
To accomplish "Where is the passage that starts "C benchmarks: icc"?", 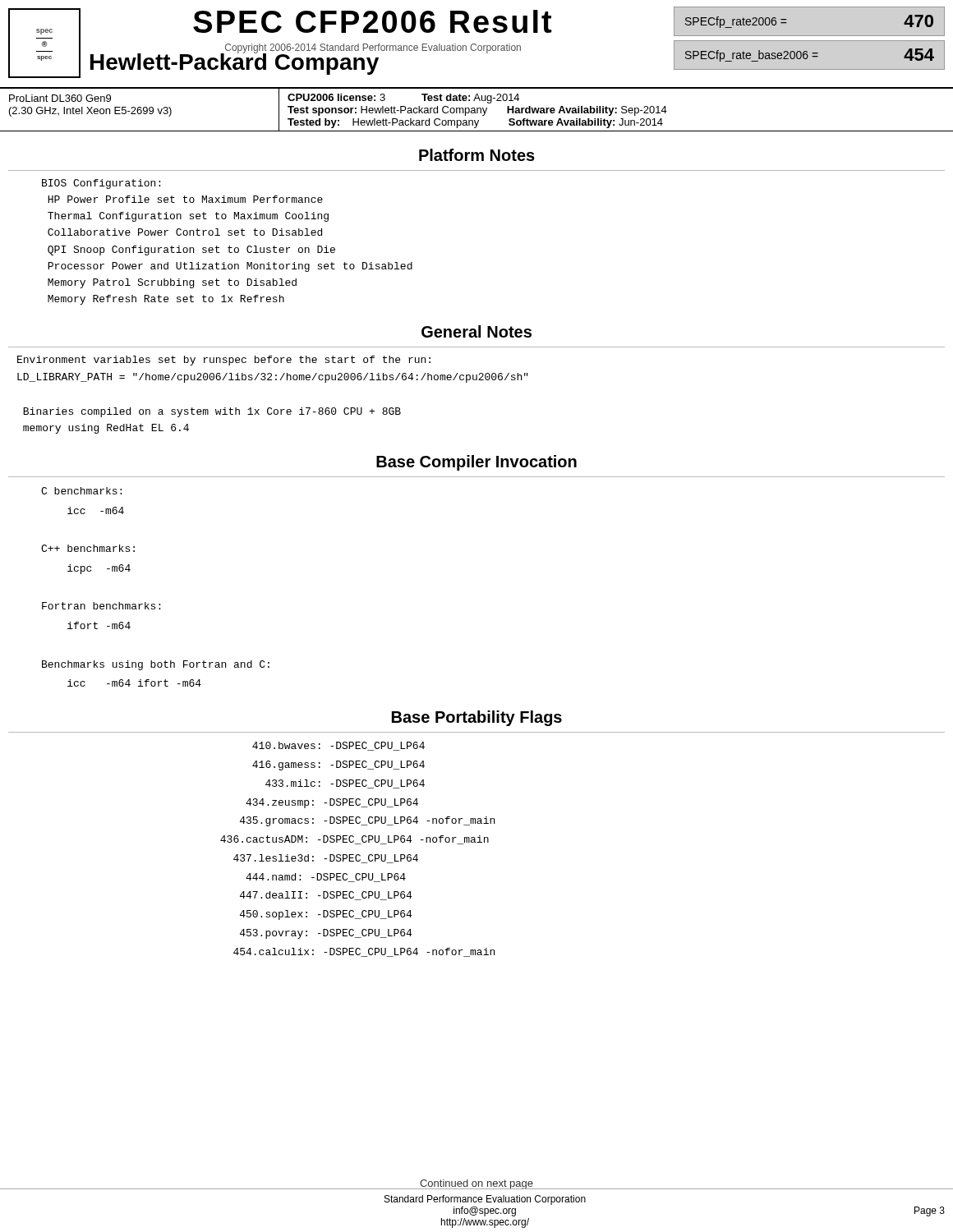I will (x=81, y=491).
